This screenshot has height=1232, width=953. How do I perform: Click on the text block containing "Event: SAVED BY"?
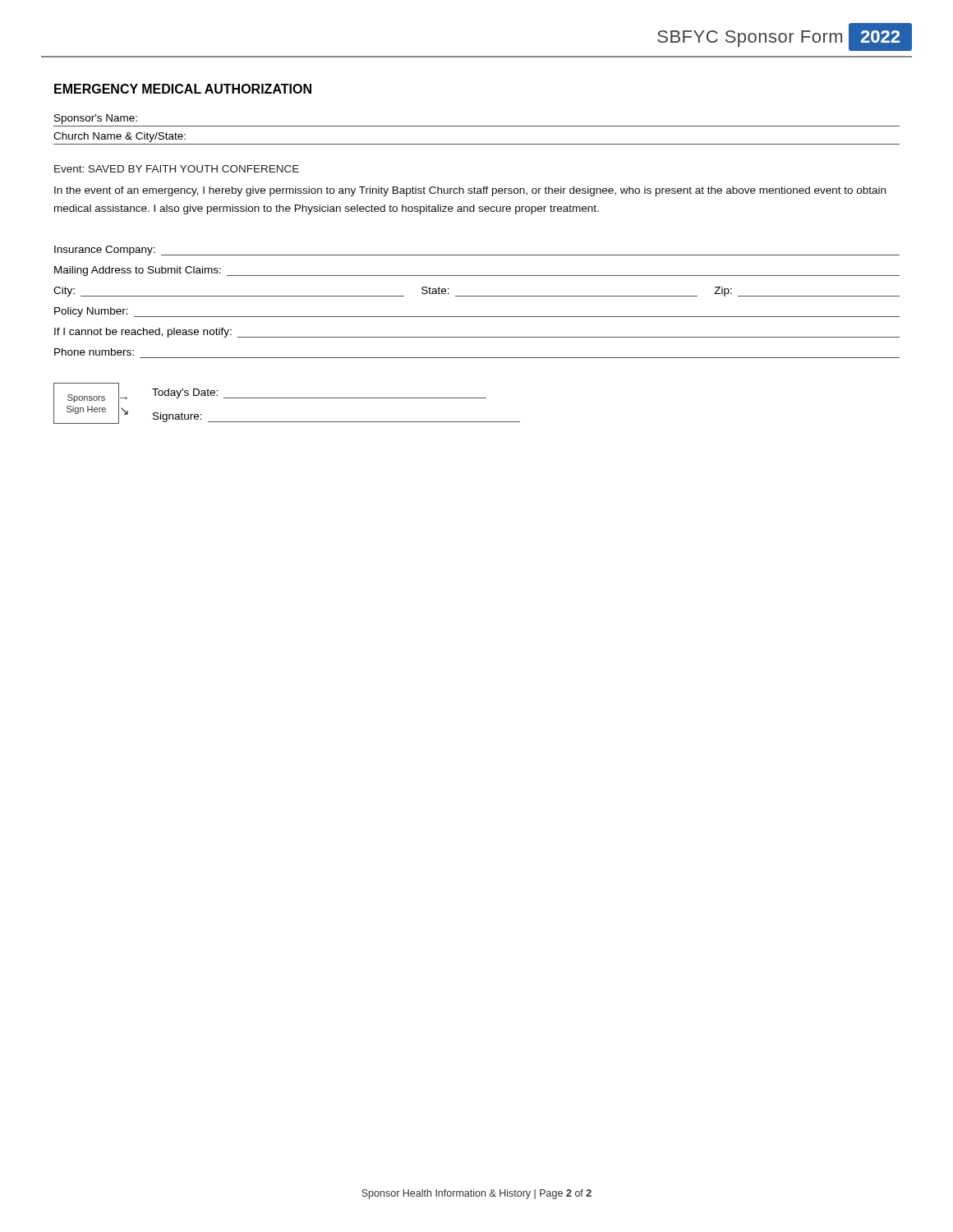[x=176, y=169]
